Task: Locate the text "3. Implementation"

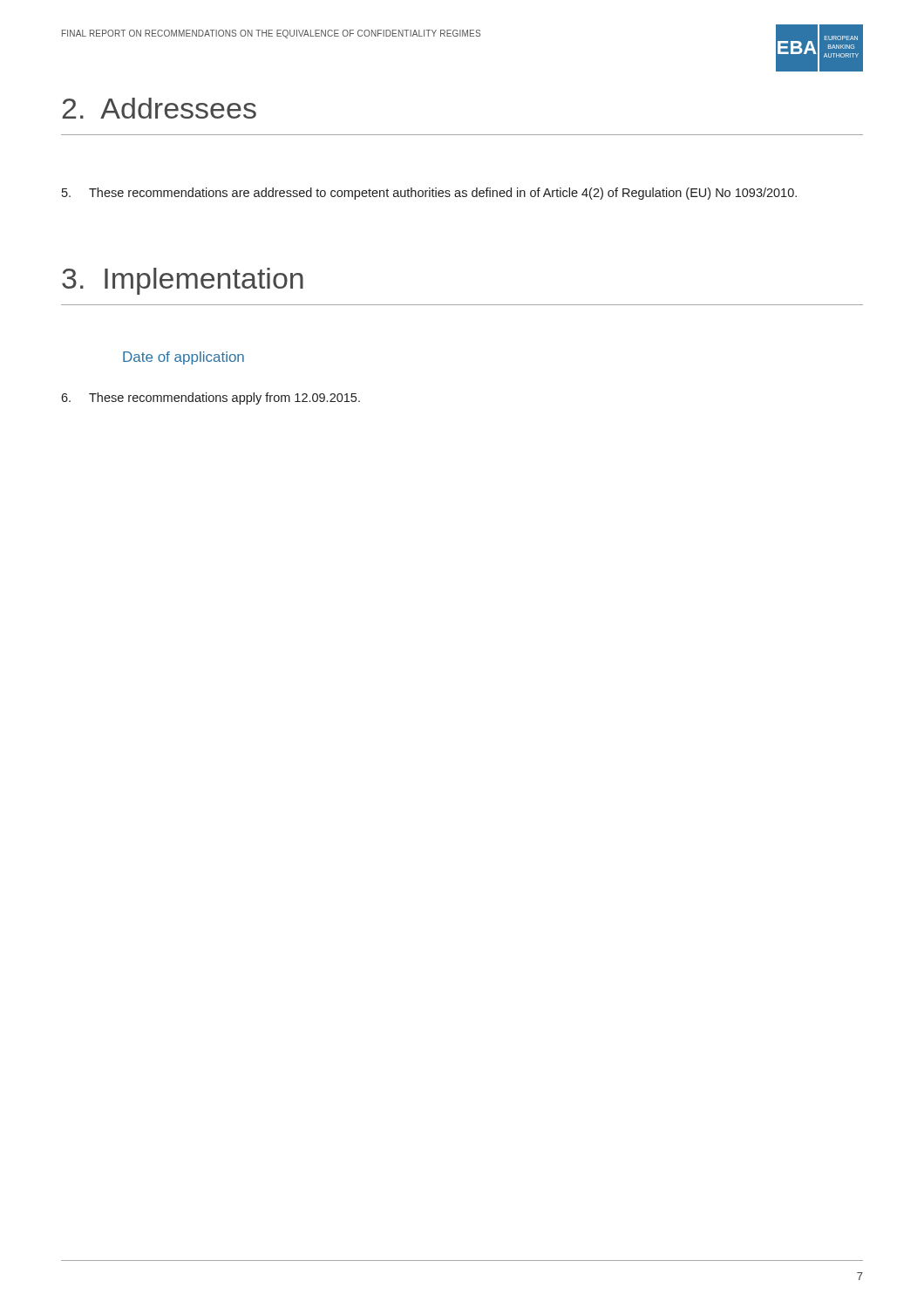Action: [183, 281]
